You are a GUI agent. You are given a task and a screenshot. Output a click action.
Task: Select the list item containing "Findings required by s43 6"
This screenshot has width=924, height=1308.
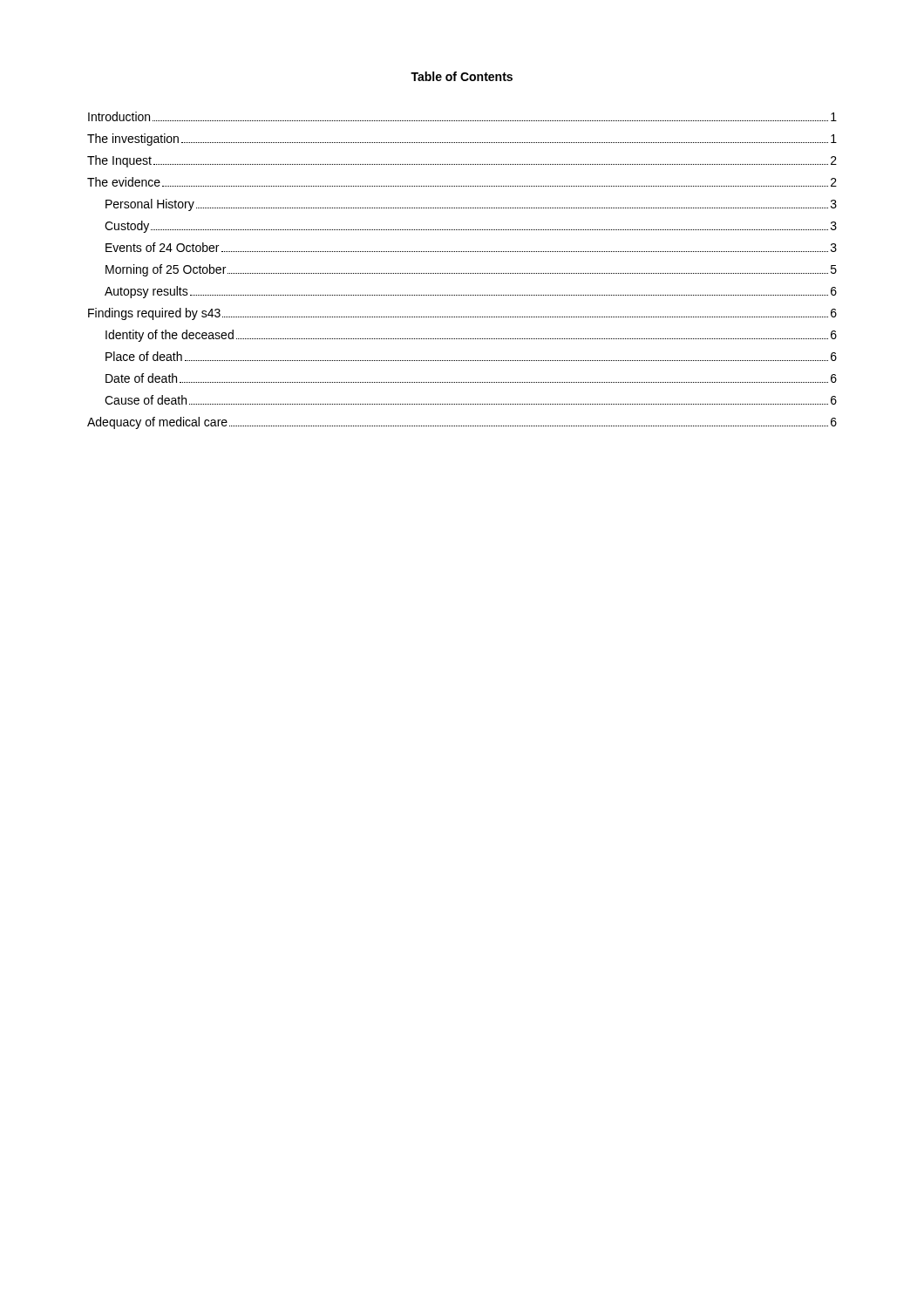(462, 314)
